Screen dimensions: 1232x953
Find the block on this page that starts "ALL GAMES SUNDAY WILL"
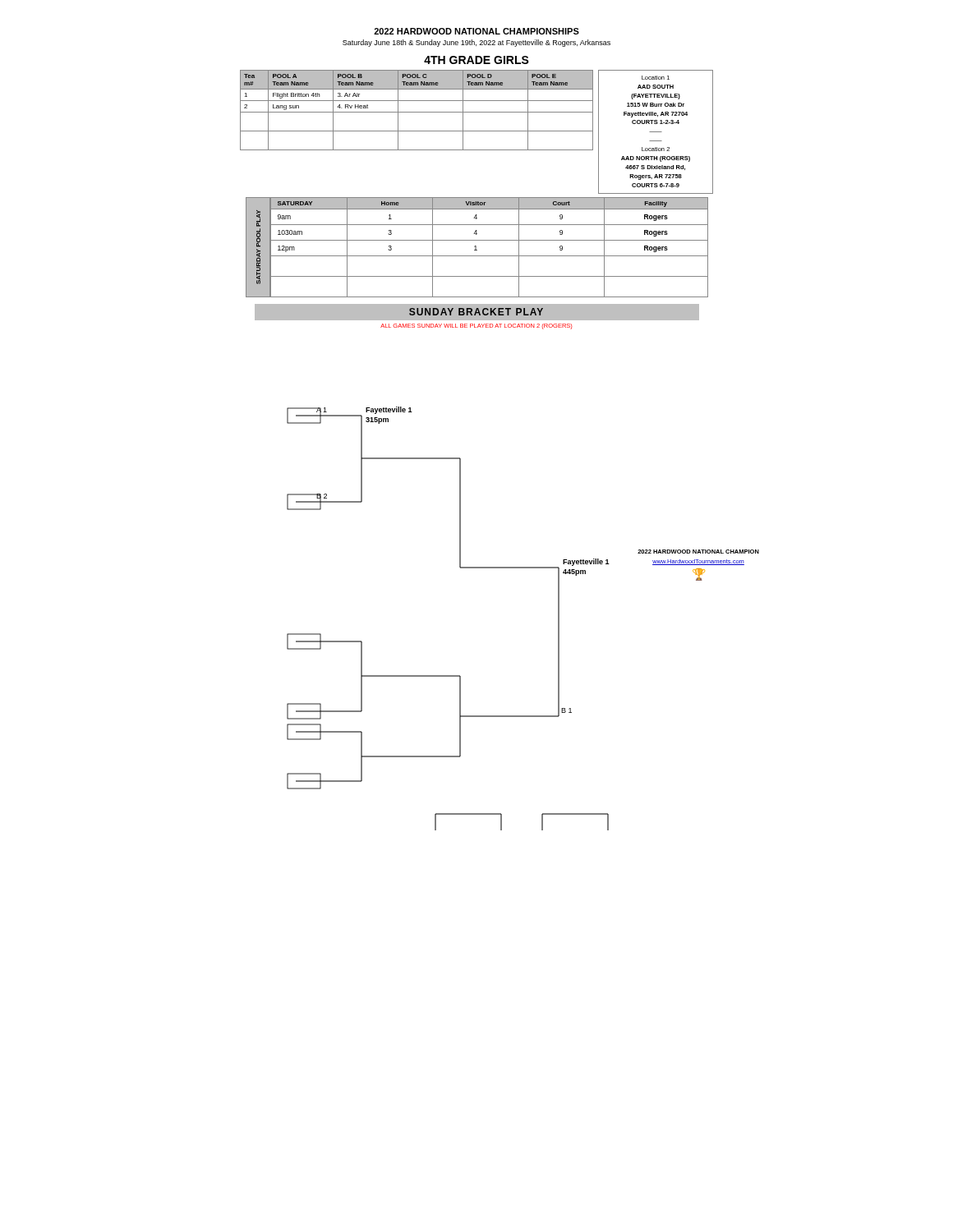click(476, 326)
